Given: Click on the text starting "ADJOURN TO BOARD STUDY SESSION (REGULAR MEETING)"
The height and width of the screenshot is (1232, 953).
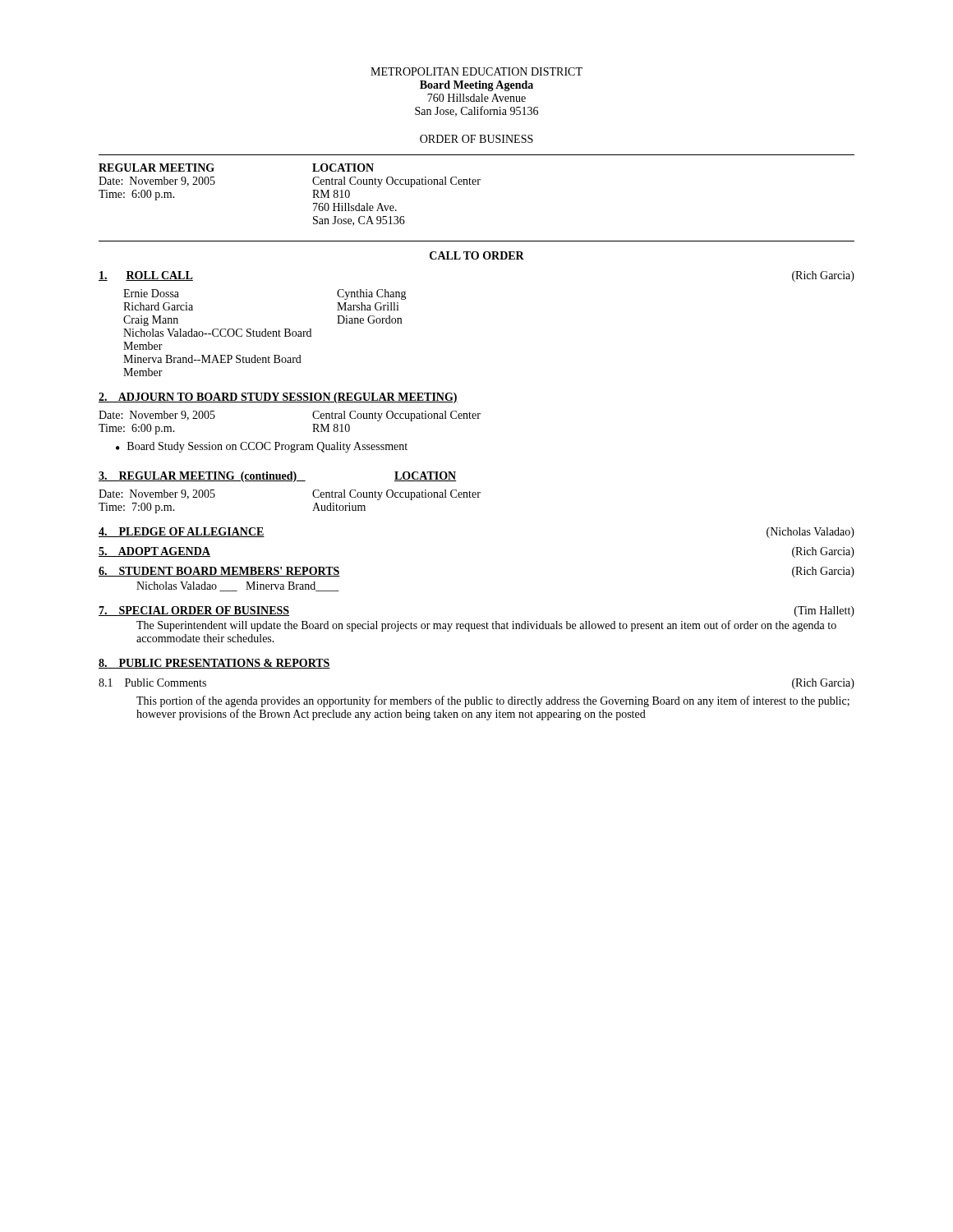Looking at the screenshot, I should click(476, 424).
